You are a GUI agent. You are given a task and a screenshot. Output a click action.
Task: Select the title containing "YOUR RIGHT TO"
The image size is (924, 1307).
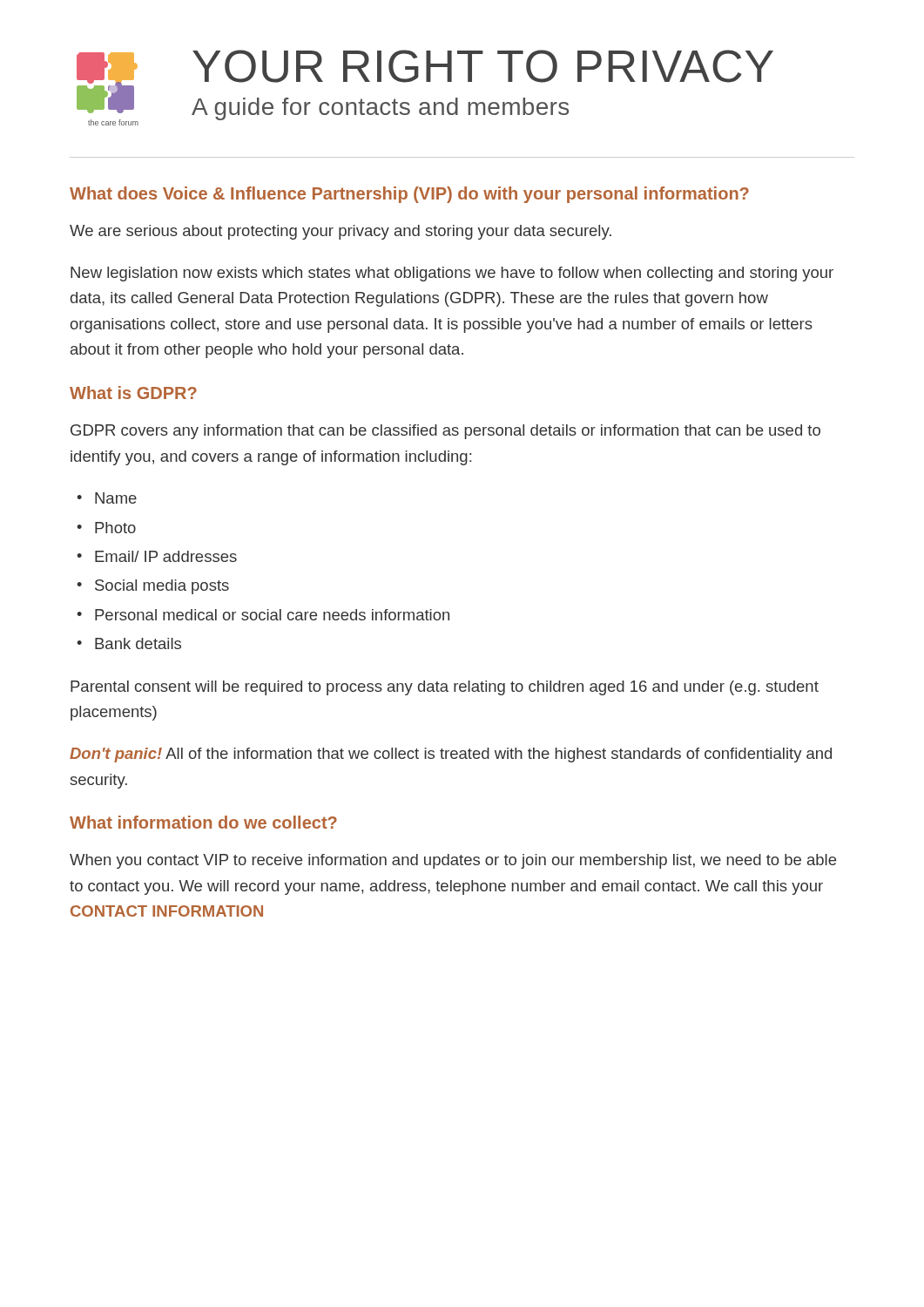pos(483,67)
